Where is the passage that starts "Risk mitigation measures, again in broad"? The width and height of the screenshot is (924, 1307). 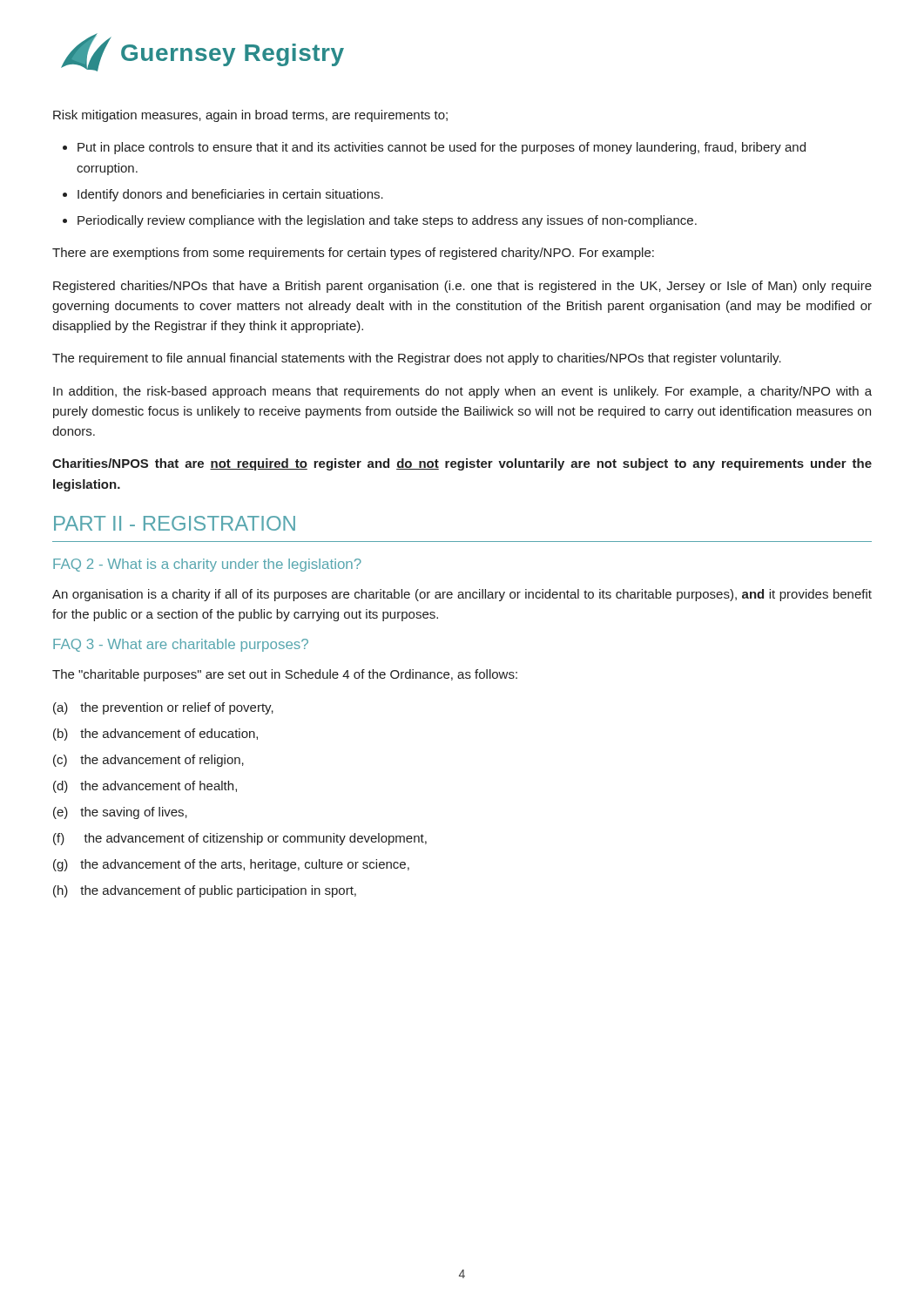(x=250, y=116)
